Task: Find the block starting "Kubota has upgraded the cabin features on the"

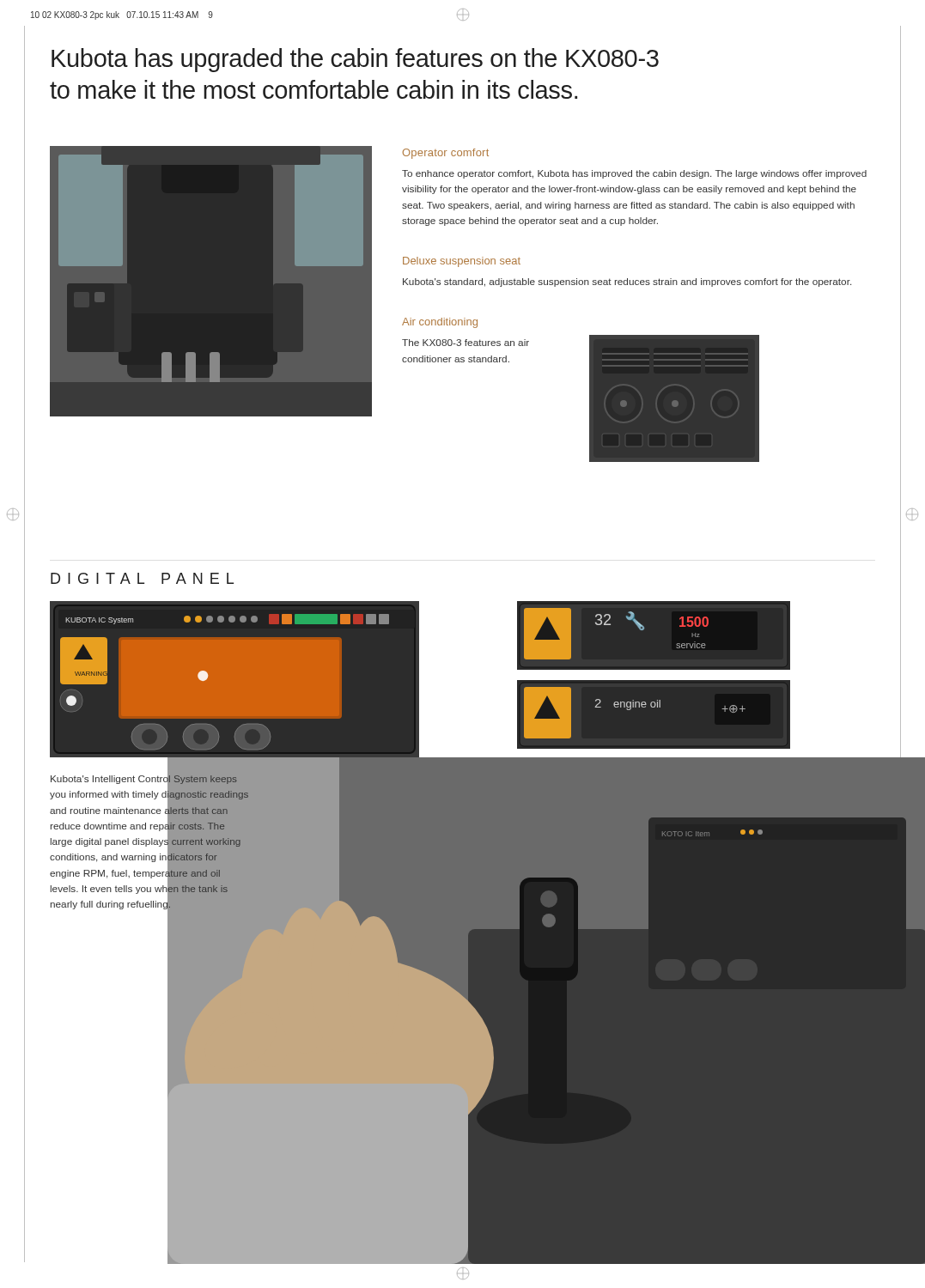Action: pos(355,74)
